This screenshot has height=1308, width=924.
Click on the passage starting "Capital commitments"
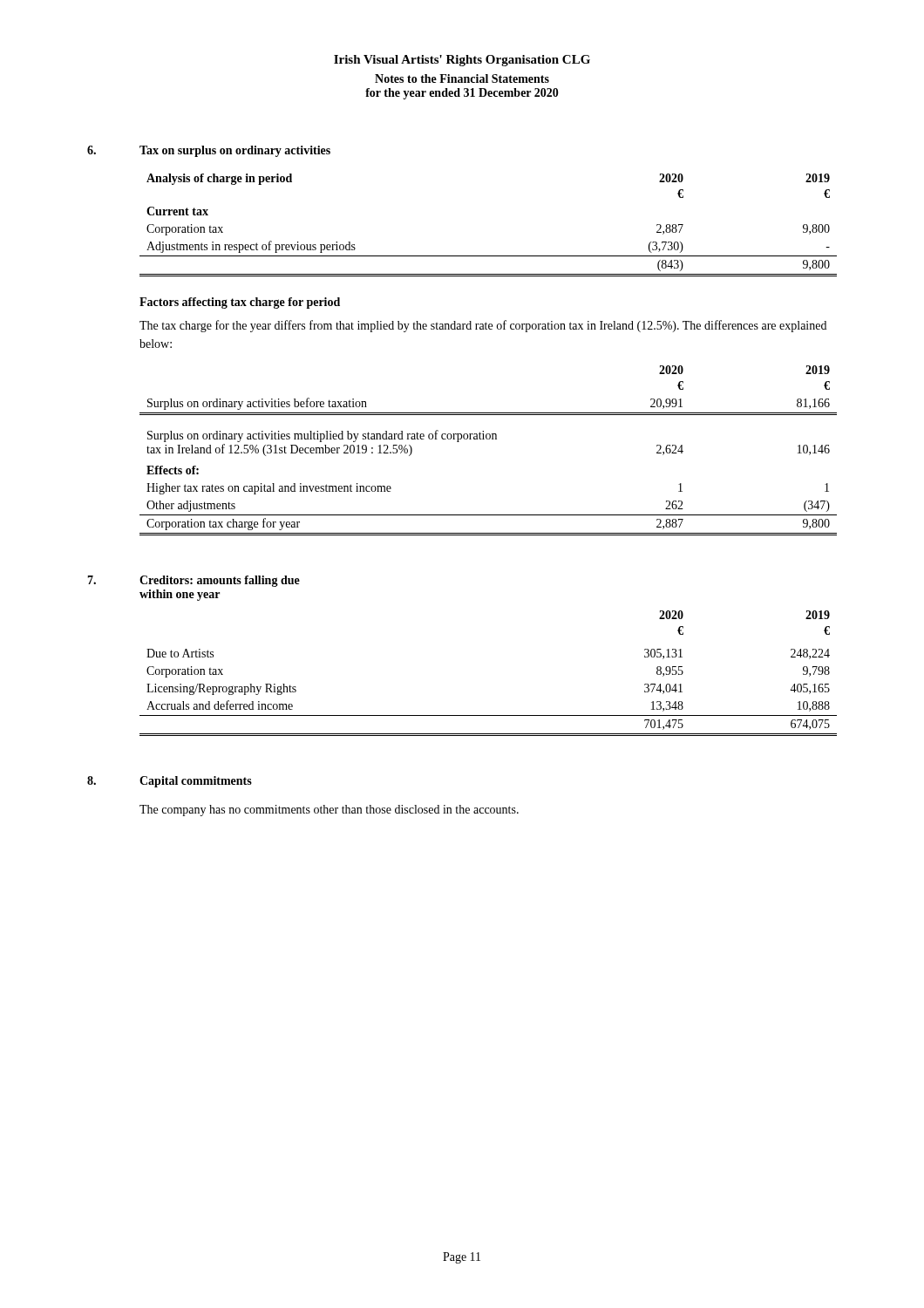tap(196, 781)
